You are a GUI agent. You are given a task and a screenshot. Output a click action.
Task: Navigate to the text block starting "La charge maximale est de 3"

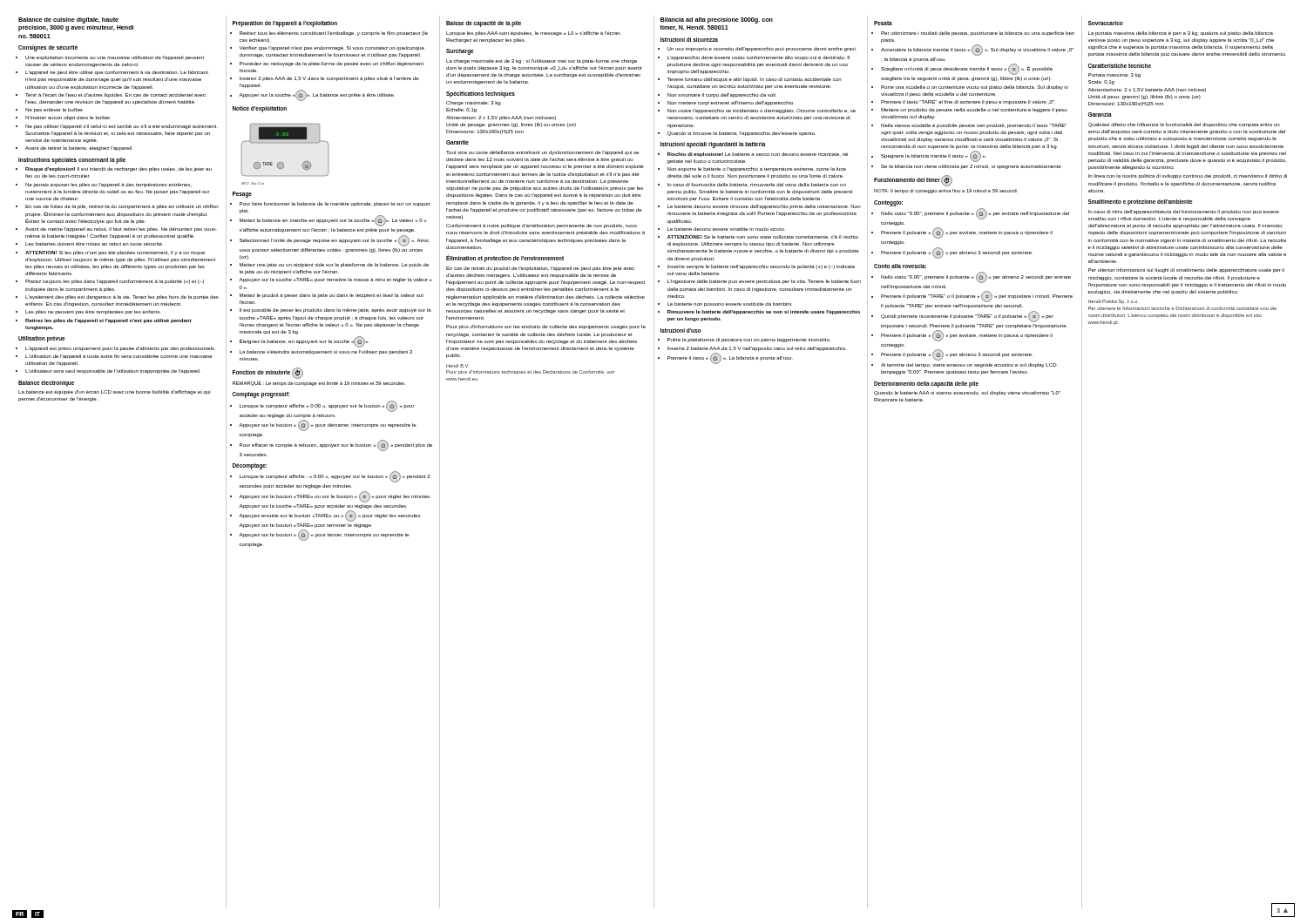coord(547,72)
